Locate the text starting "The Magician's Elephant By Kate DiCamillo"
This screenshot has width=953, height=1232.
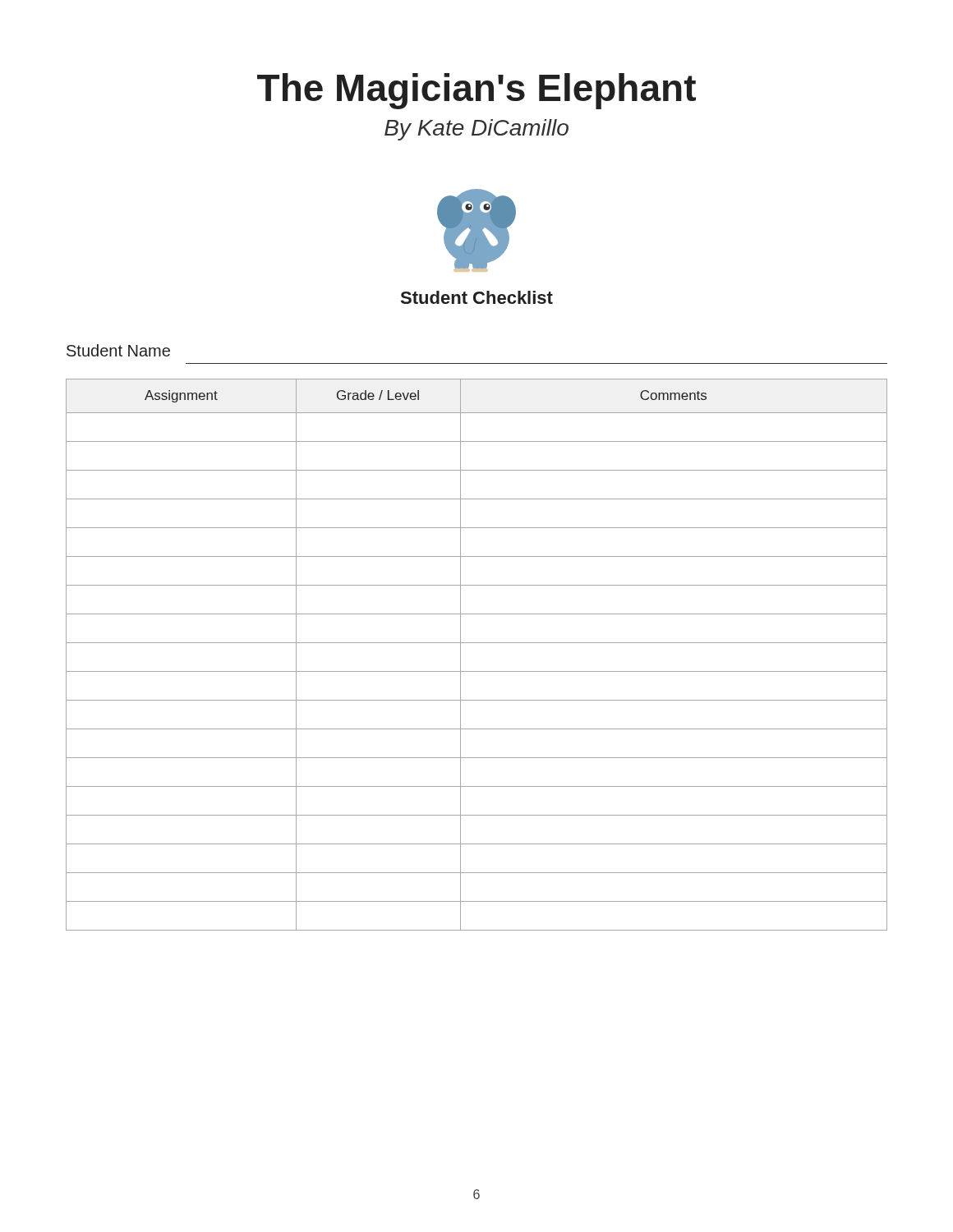click(476, 103)
